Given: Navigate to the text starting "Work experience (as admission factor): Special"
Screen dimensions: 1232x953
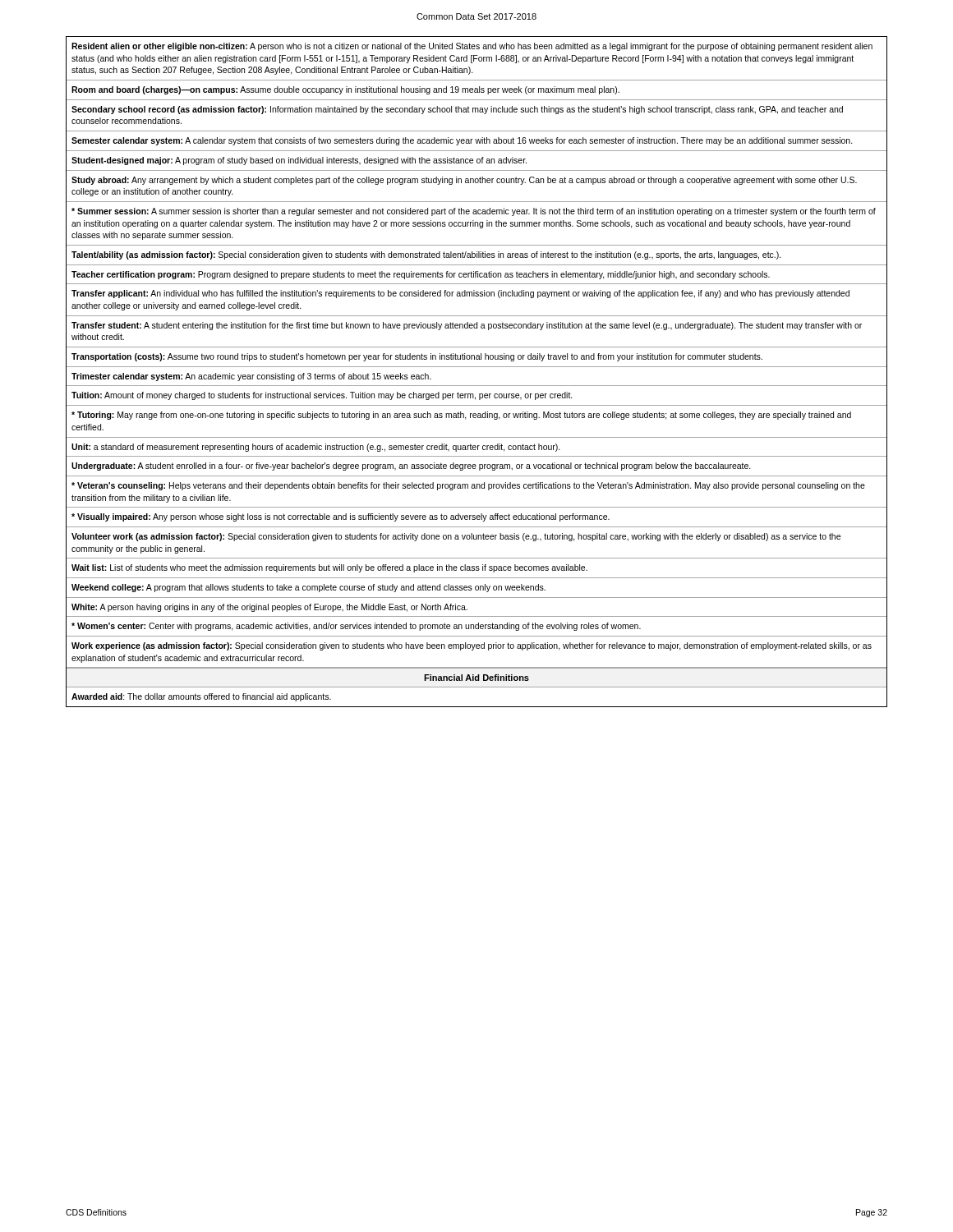Looking at the screenshot, I should coord(472,652).
